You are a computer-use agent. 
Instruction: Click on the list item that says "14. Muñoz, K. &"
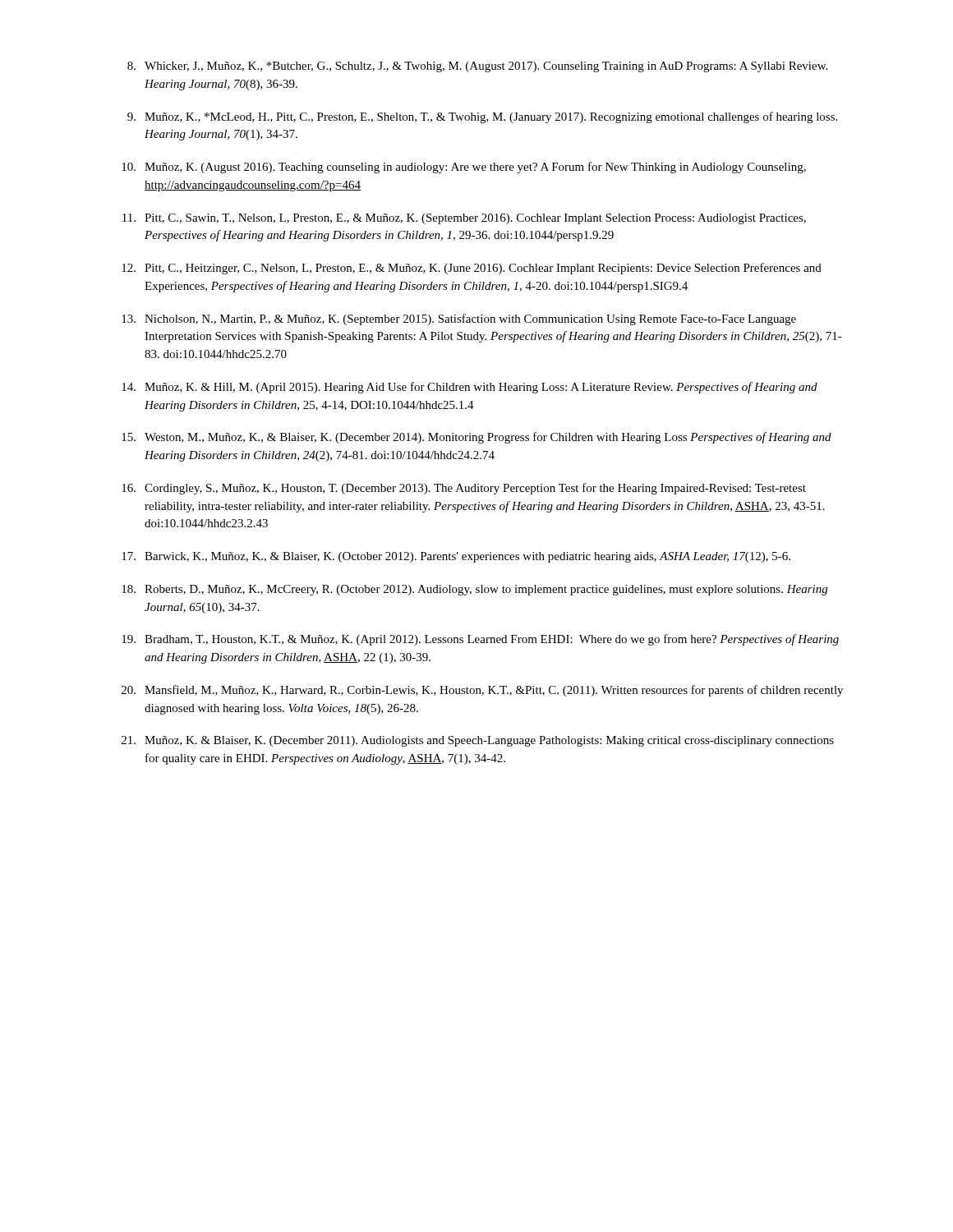(x=476, y=396)
